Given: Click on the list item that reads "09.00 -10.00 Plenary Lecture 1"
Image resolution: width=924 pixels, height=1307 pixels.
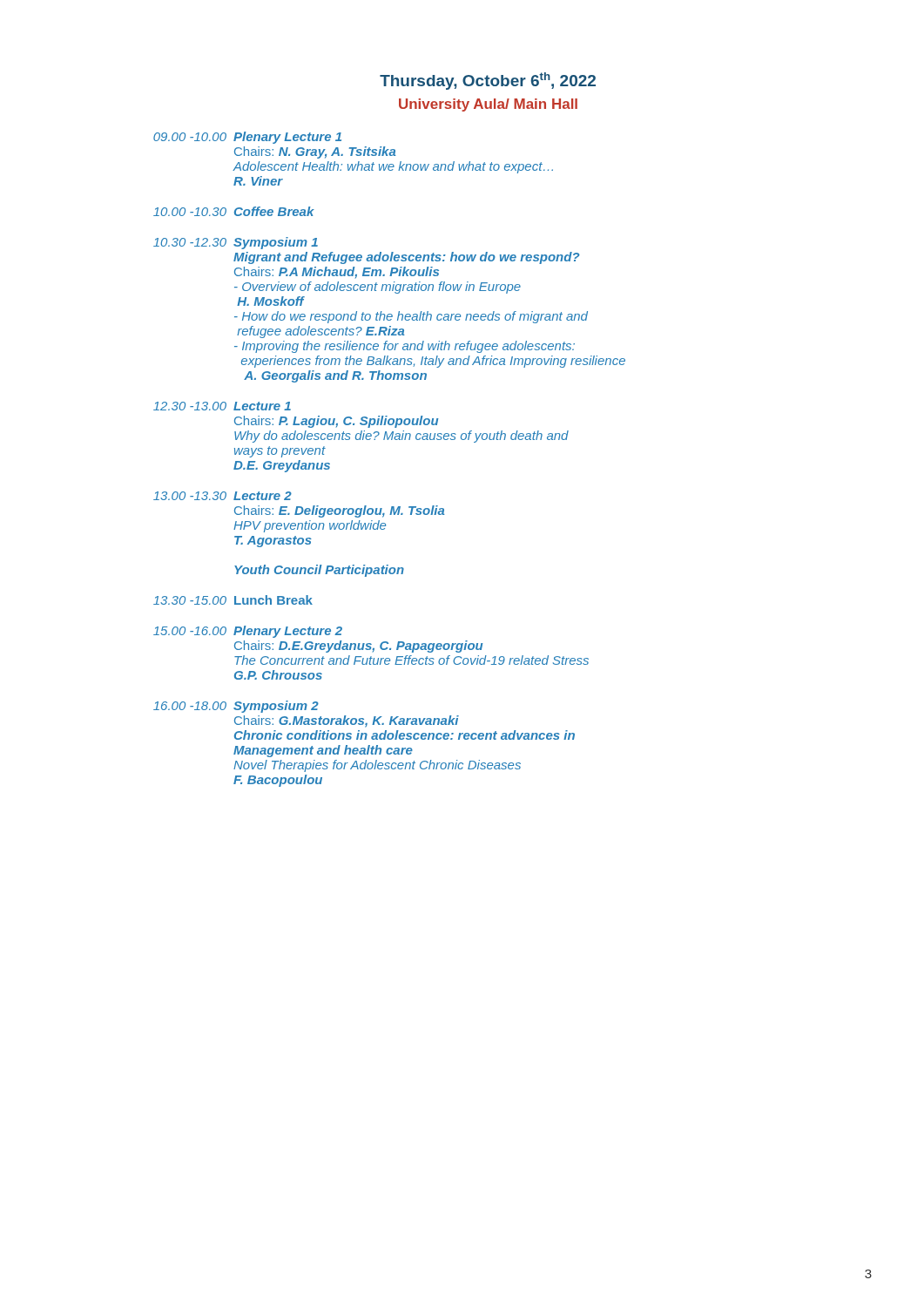Looking at the screenshot, I should (488, 159).
